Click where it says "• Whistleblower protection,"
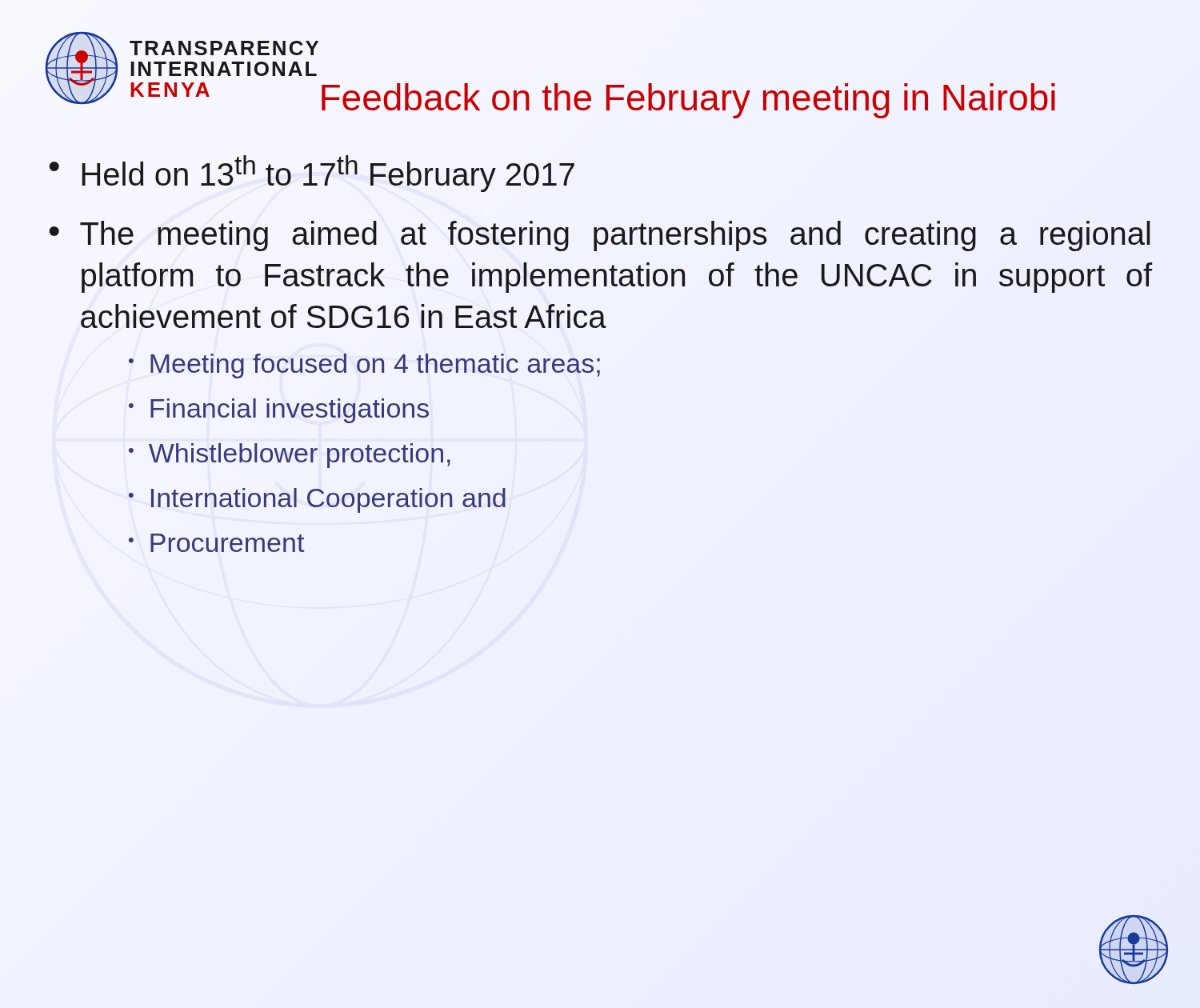Image resolution: width=1200 pixels, height=1008 pixels. point(290,454)
